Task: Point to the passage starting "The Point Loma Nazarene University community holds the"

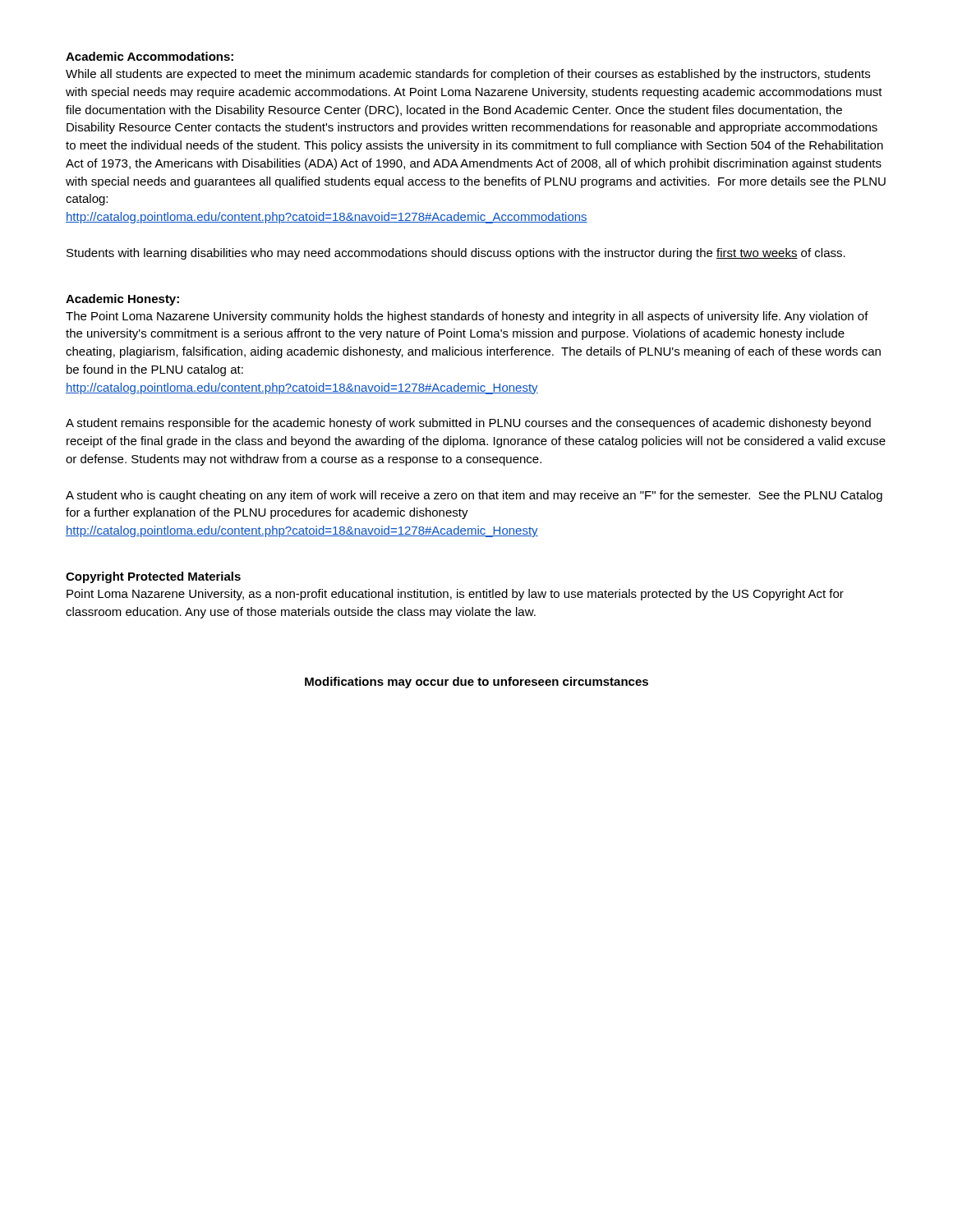Action: pos(474,351)
